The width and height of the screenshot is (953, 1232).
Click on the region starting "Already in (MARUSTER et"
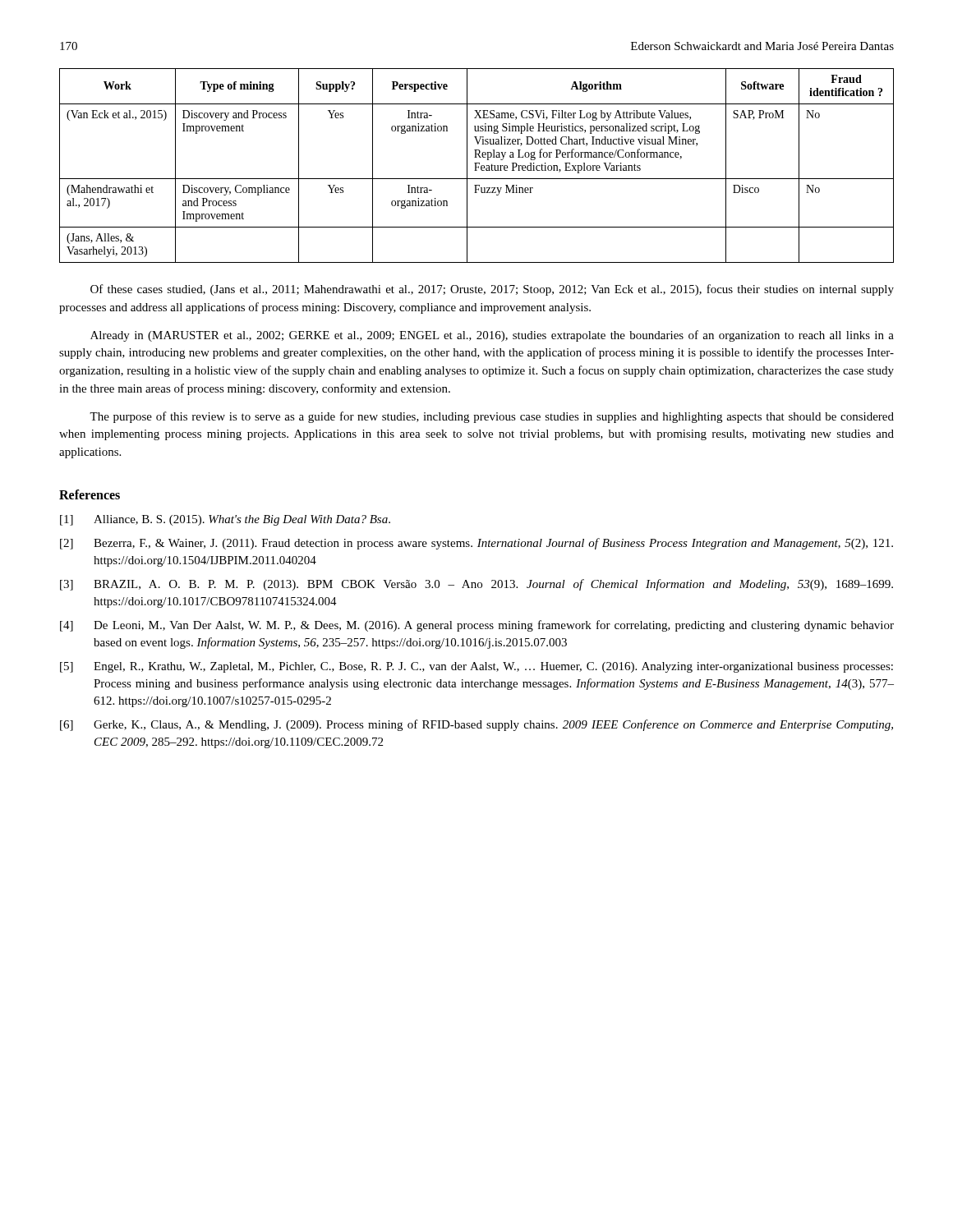(476, 361)
